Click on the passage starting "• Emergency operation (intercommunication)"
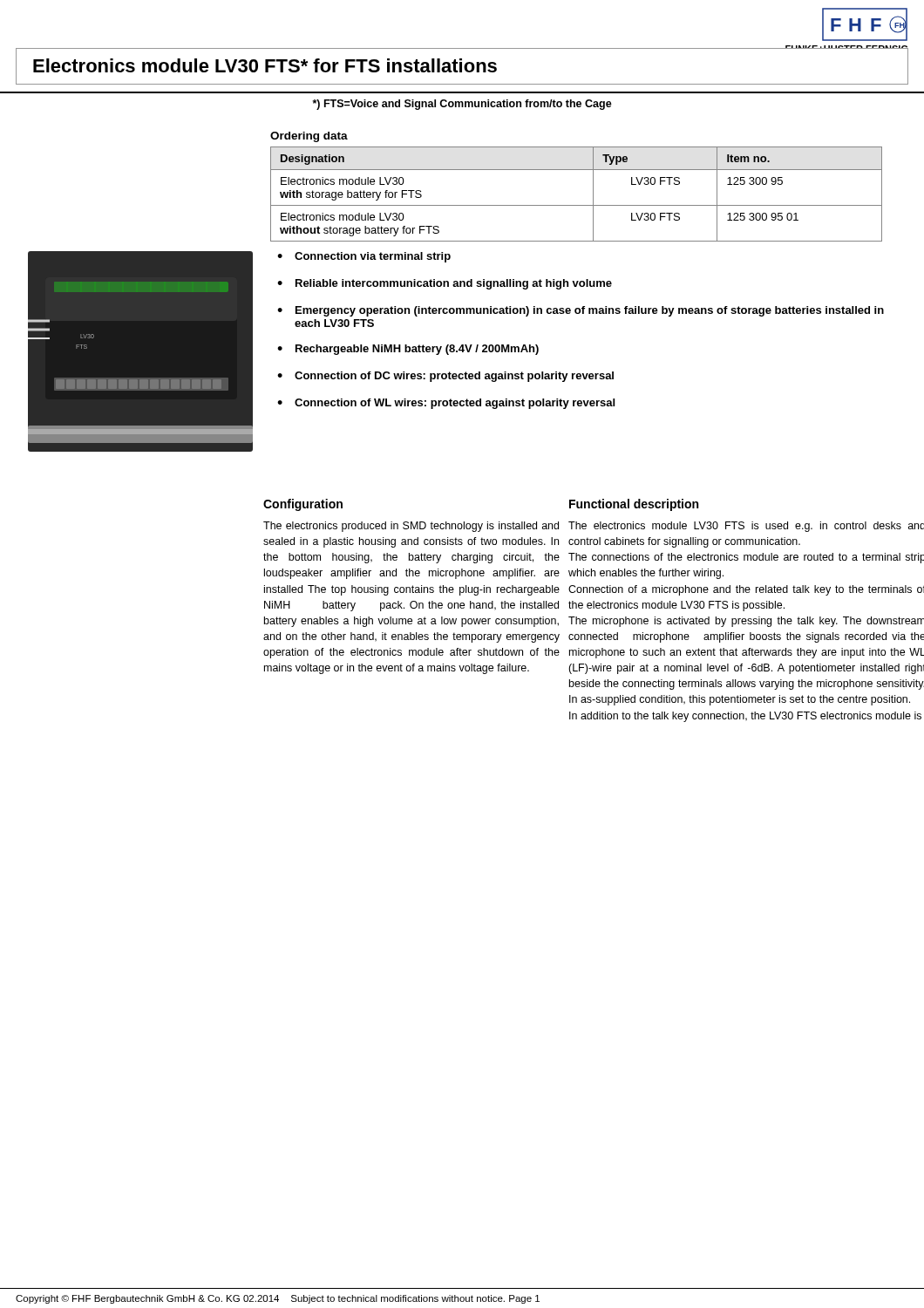 pyautogui.click(x=583, y=317)
